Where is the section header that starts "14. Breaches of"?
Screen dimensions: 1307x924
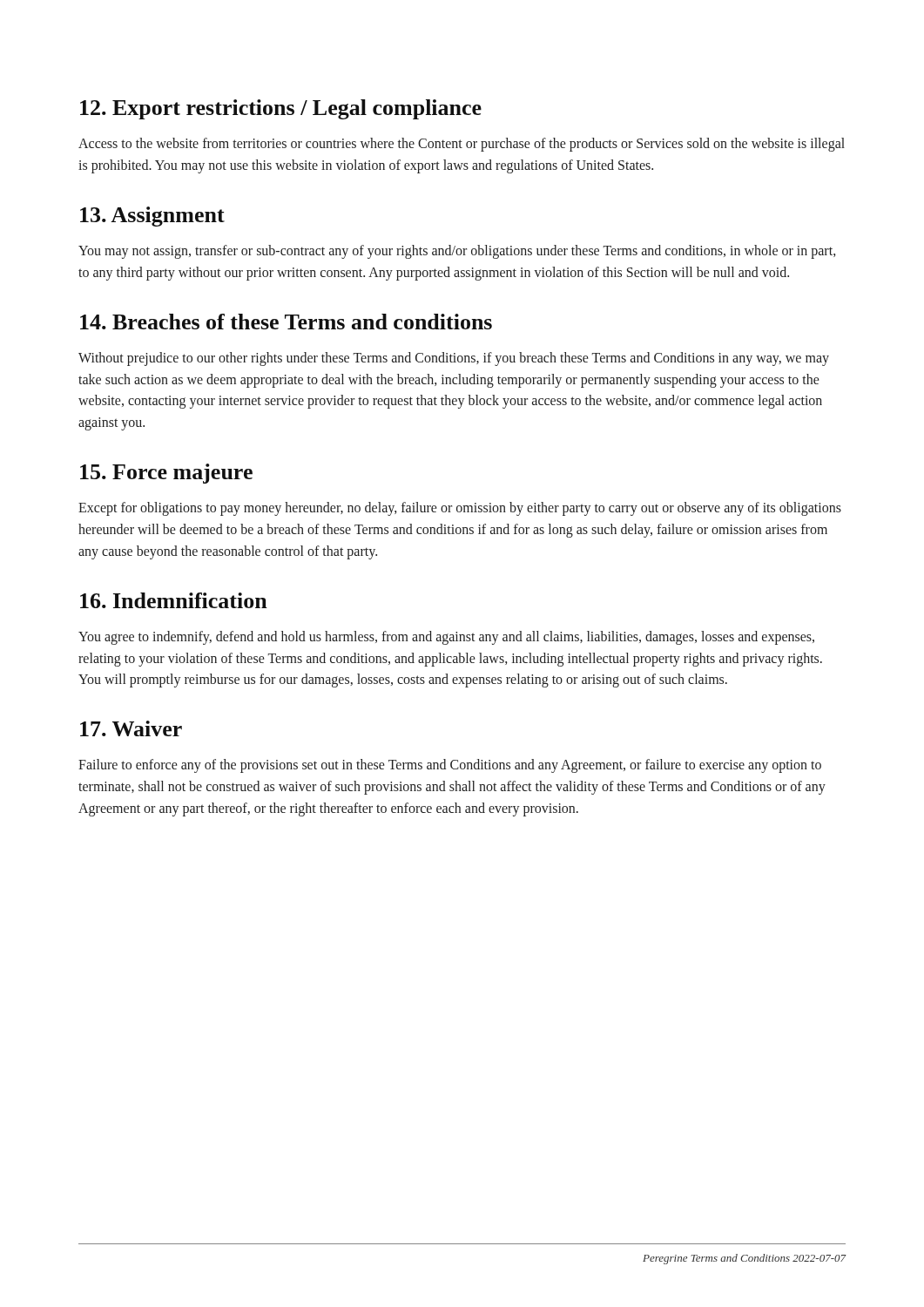(285, 322)
